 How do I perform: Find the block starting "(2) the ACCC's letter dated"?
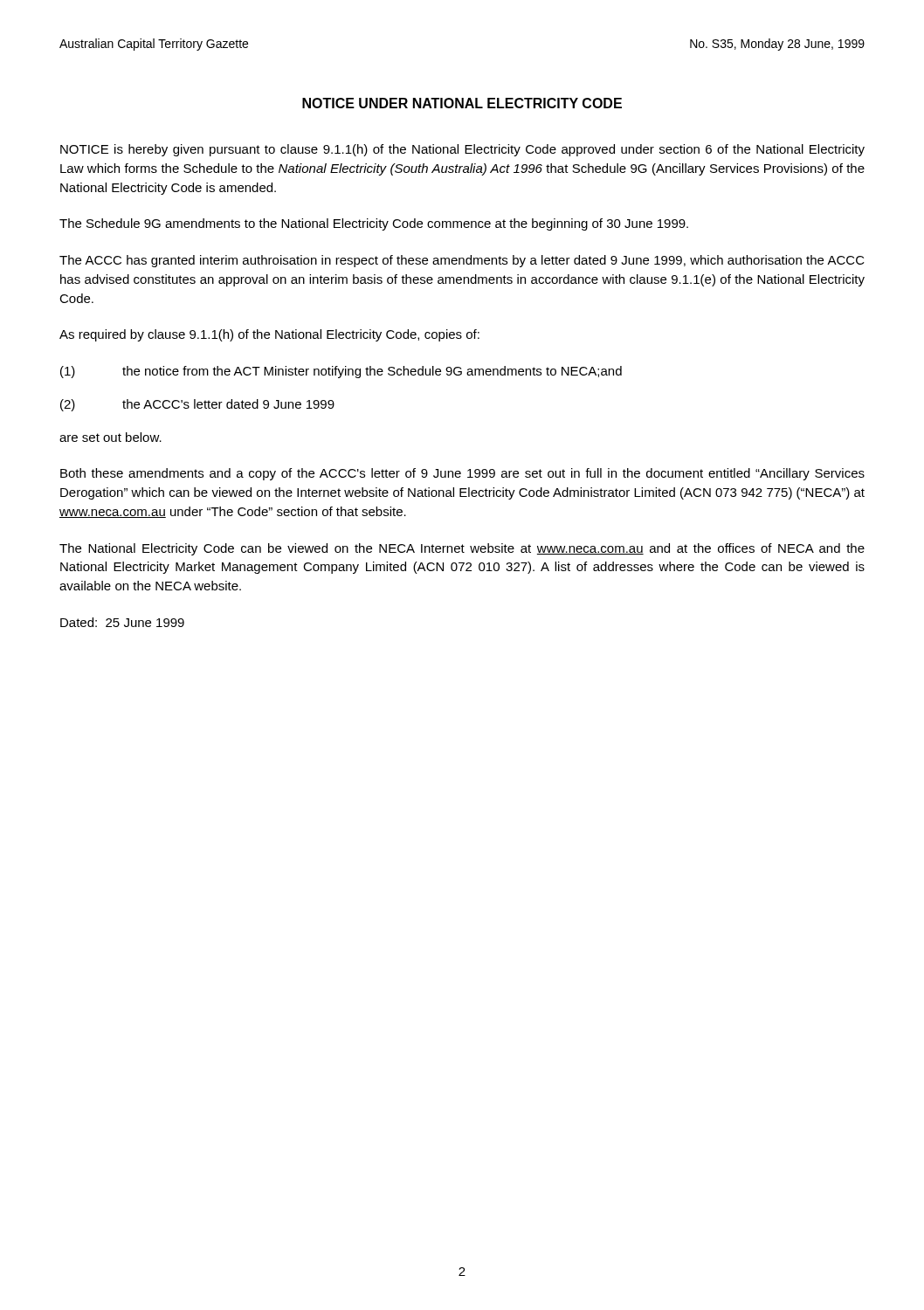tap(197, 405)
